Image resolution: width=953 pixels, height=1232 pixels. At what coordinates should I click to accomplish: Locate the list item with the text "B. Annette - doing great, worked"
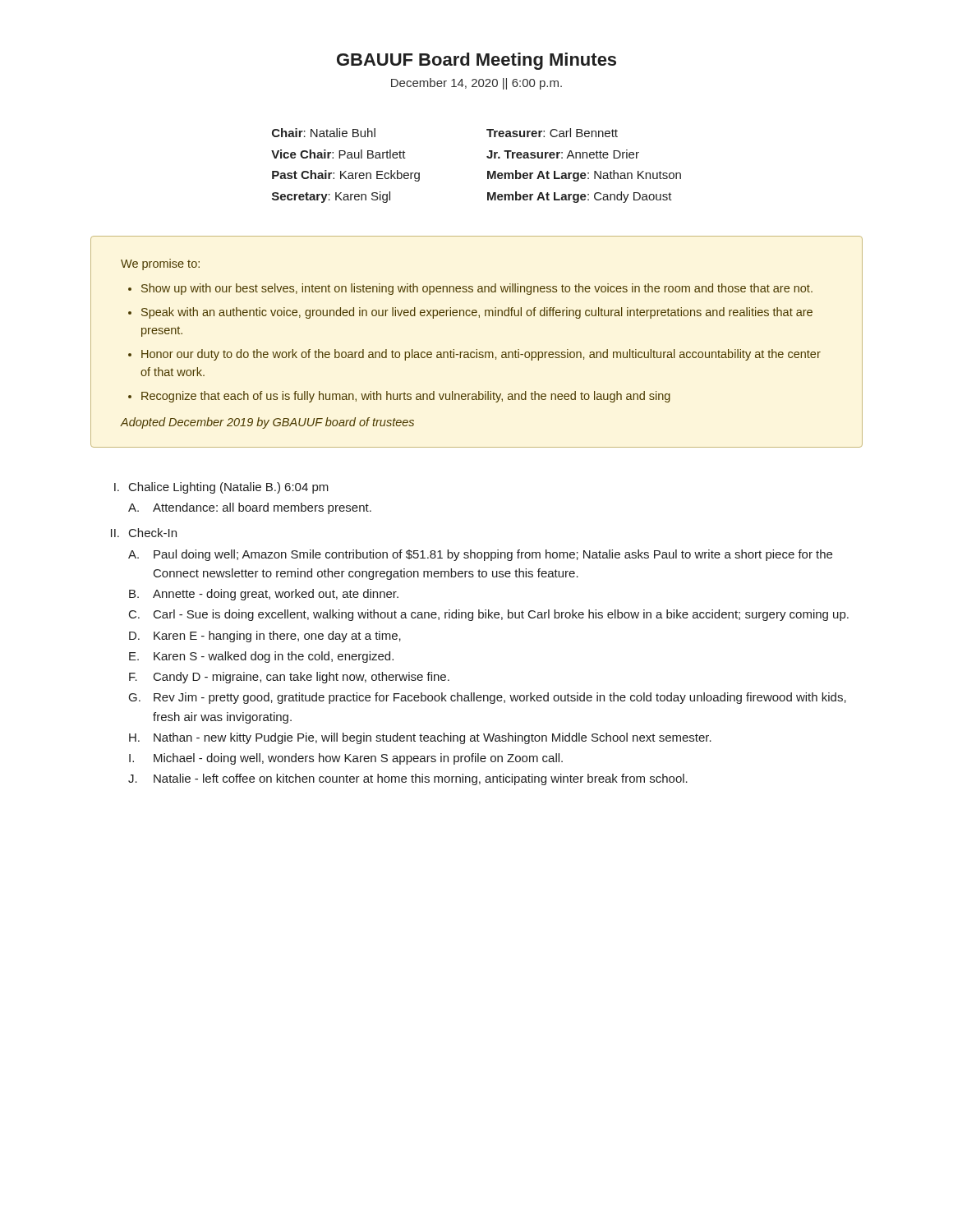[264, 595]
